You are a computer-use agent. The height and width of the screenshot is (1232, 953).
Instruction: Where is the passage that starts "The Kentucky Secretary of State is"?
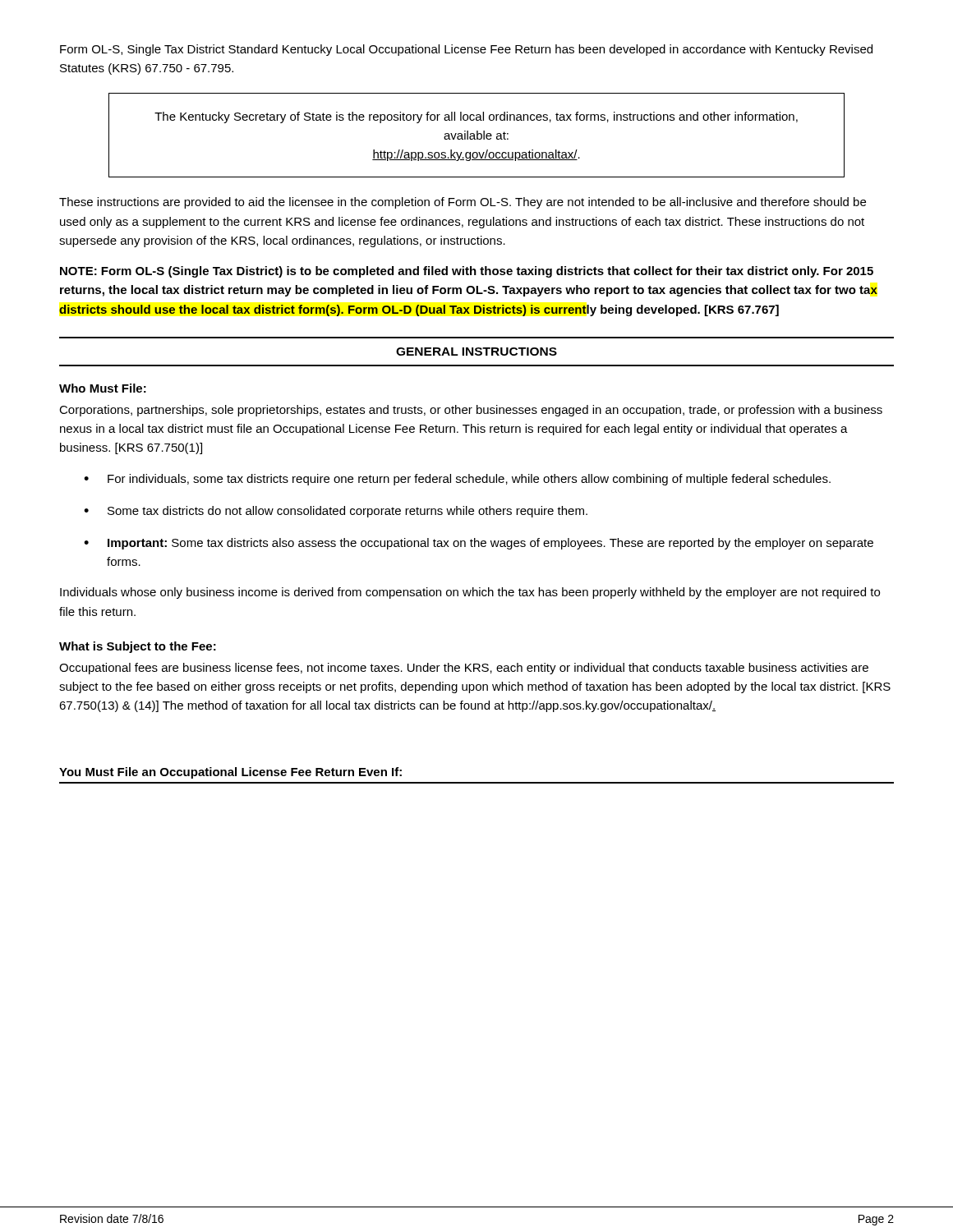[x=476, y=135]
